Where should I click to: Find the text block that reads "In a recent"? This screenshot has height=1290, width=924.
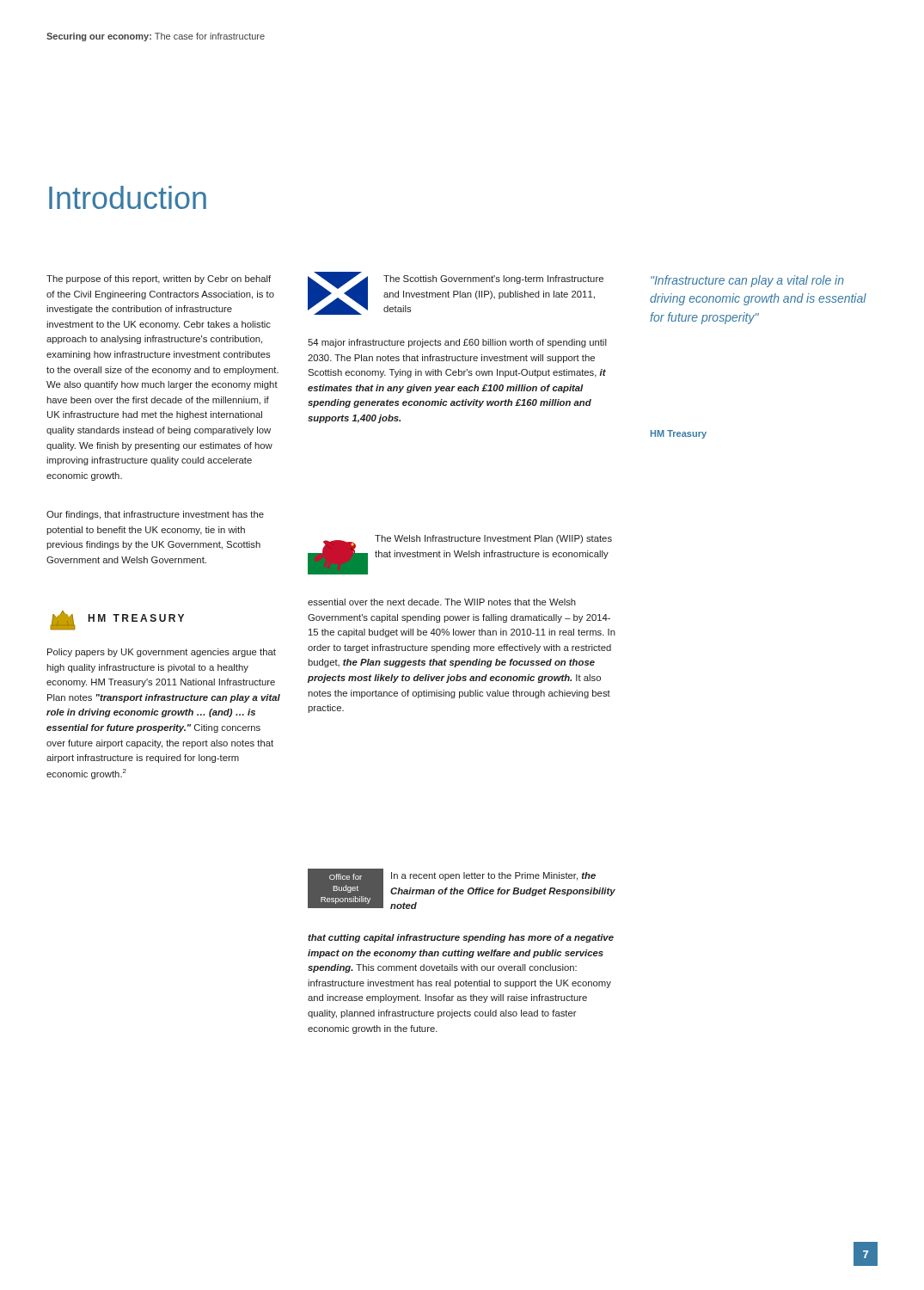click(503, 891)
